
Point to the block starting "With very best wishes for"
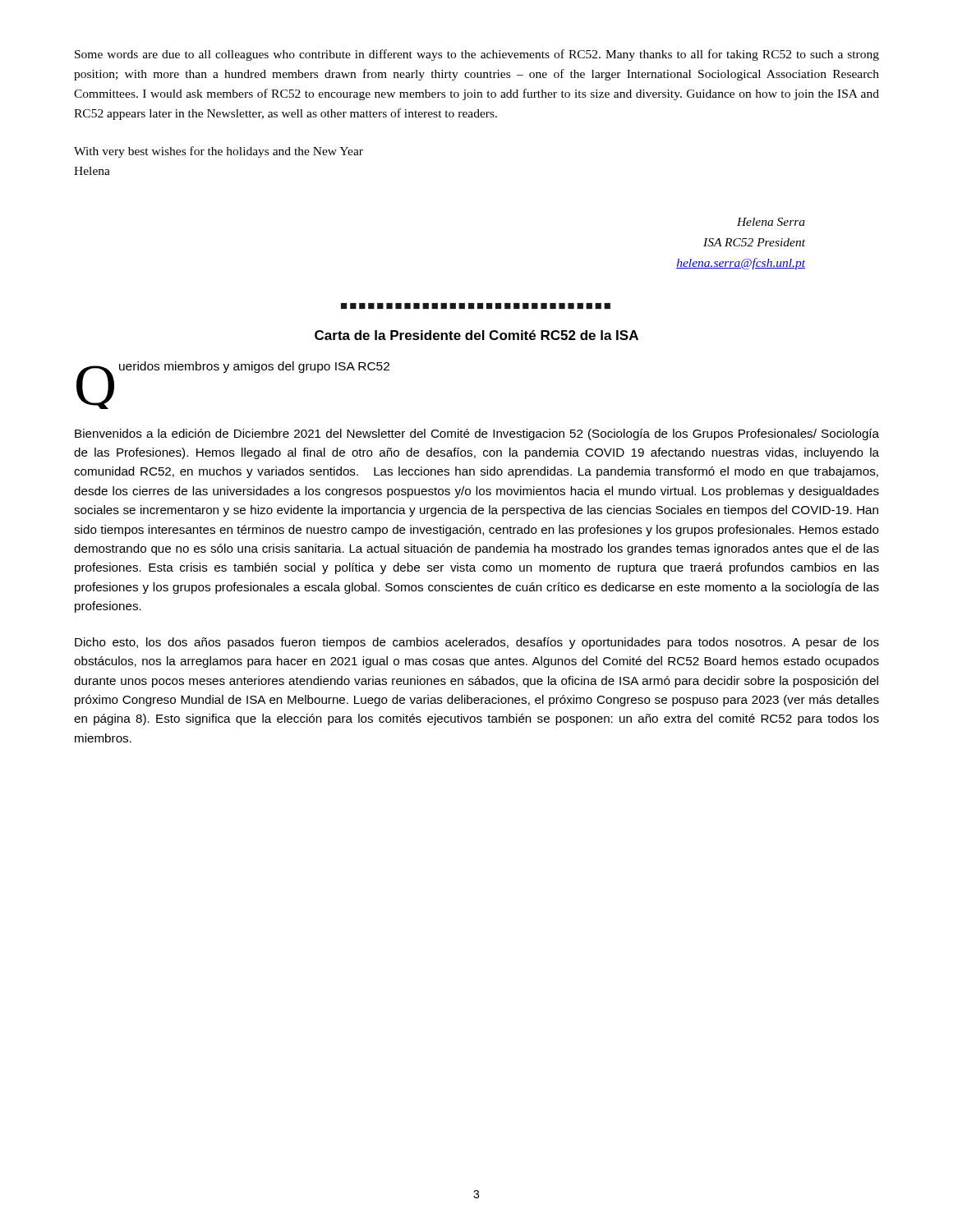pos(219,161)
